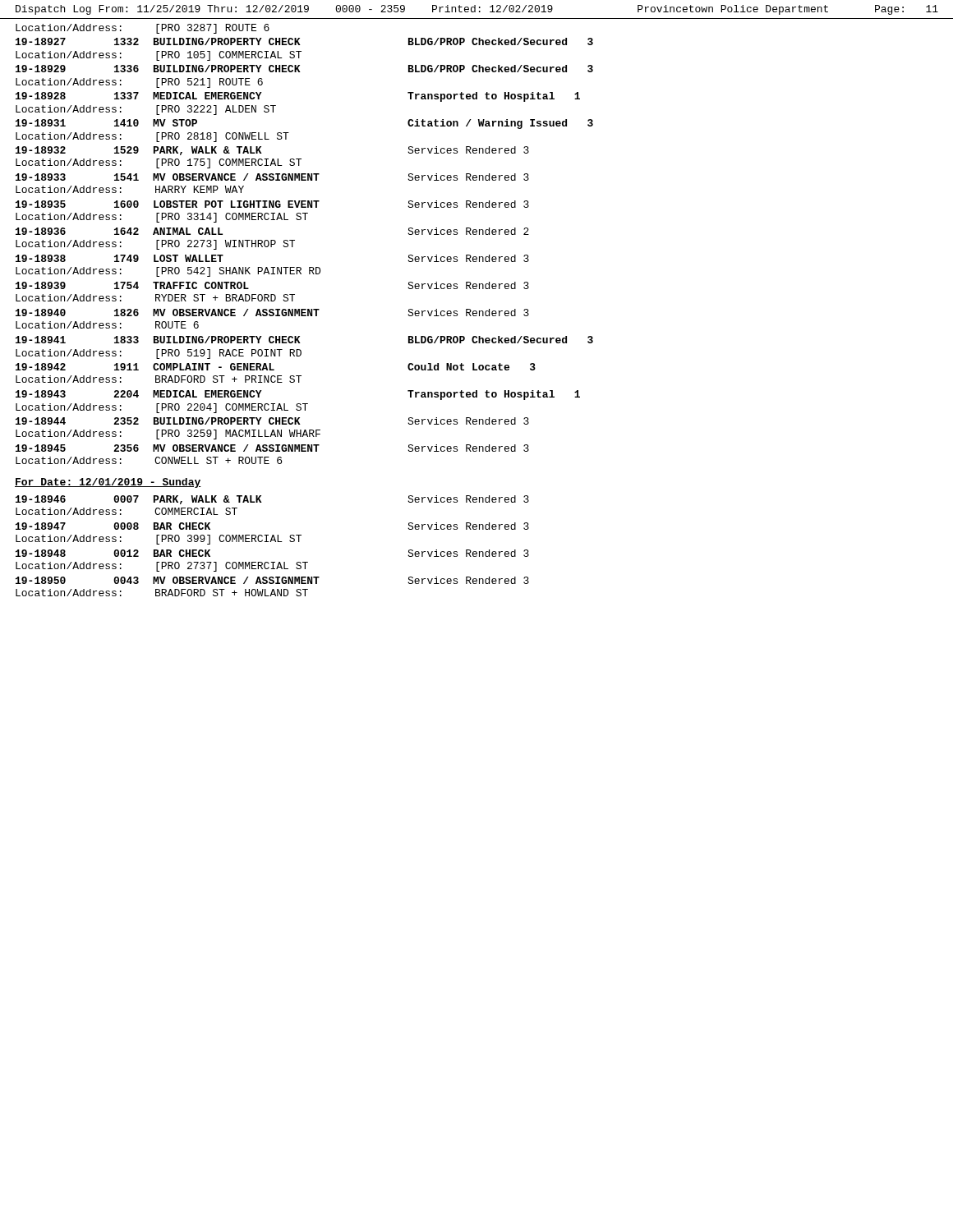Navigate to the text block starting "Location/Address: COMMERCIAL ST"
This screenshot has width=953, height=1232.
click(x=126, y=512)
